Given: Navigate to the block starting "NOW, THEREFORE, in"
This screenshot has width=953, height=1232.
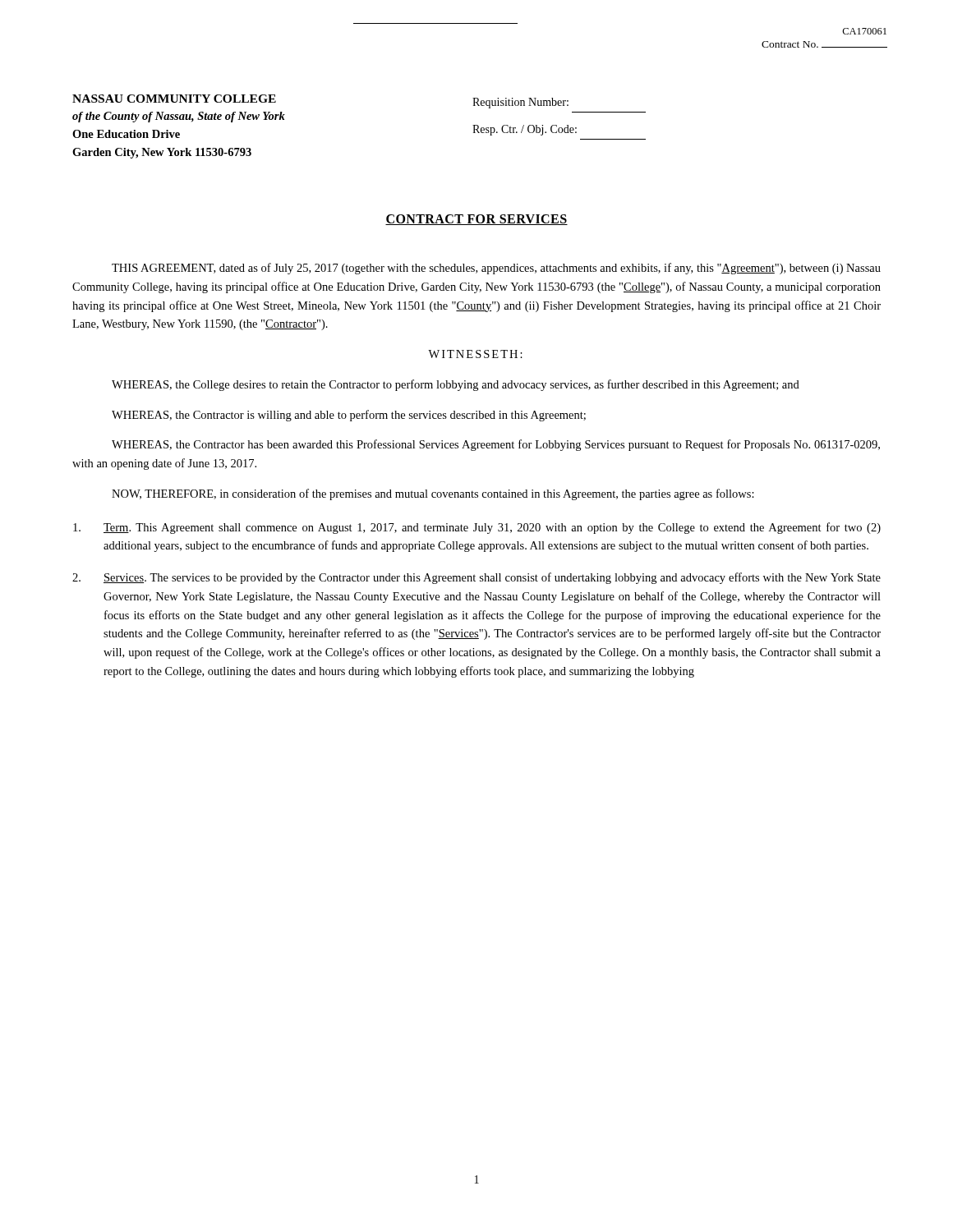Looking at the screenshot, I should pyautogui.click(x=433, y=493).
